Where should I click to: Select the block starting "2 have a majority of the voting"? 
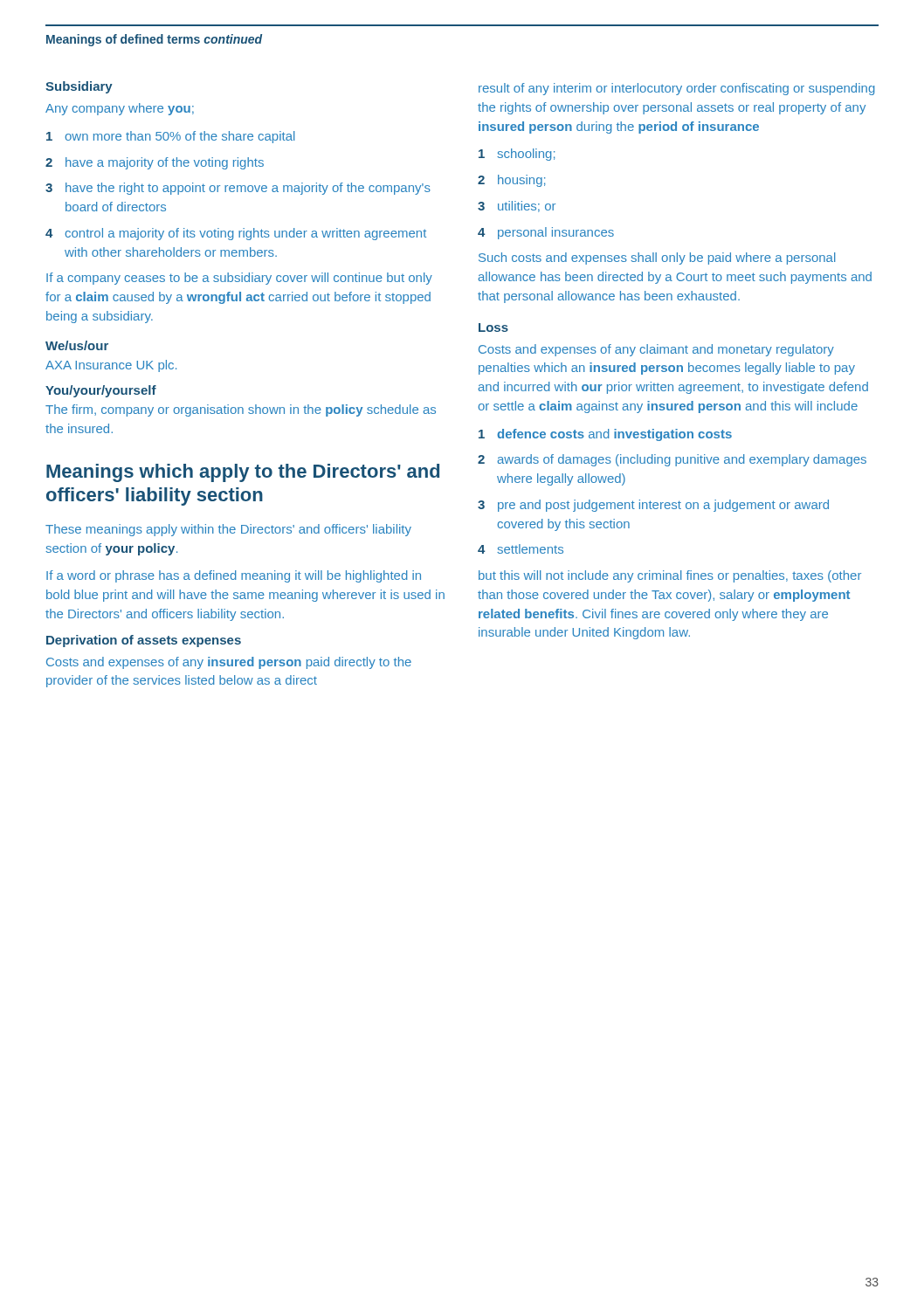(246, 162)
